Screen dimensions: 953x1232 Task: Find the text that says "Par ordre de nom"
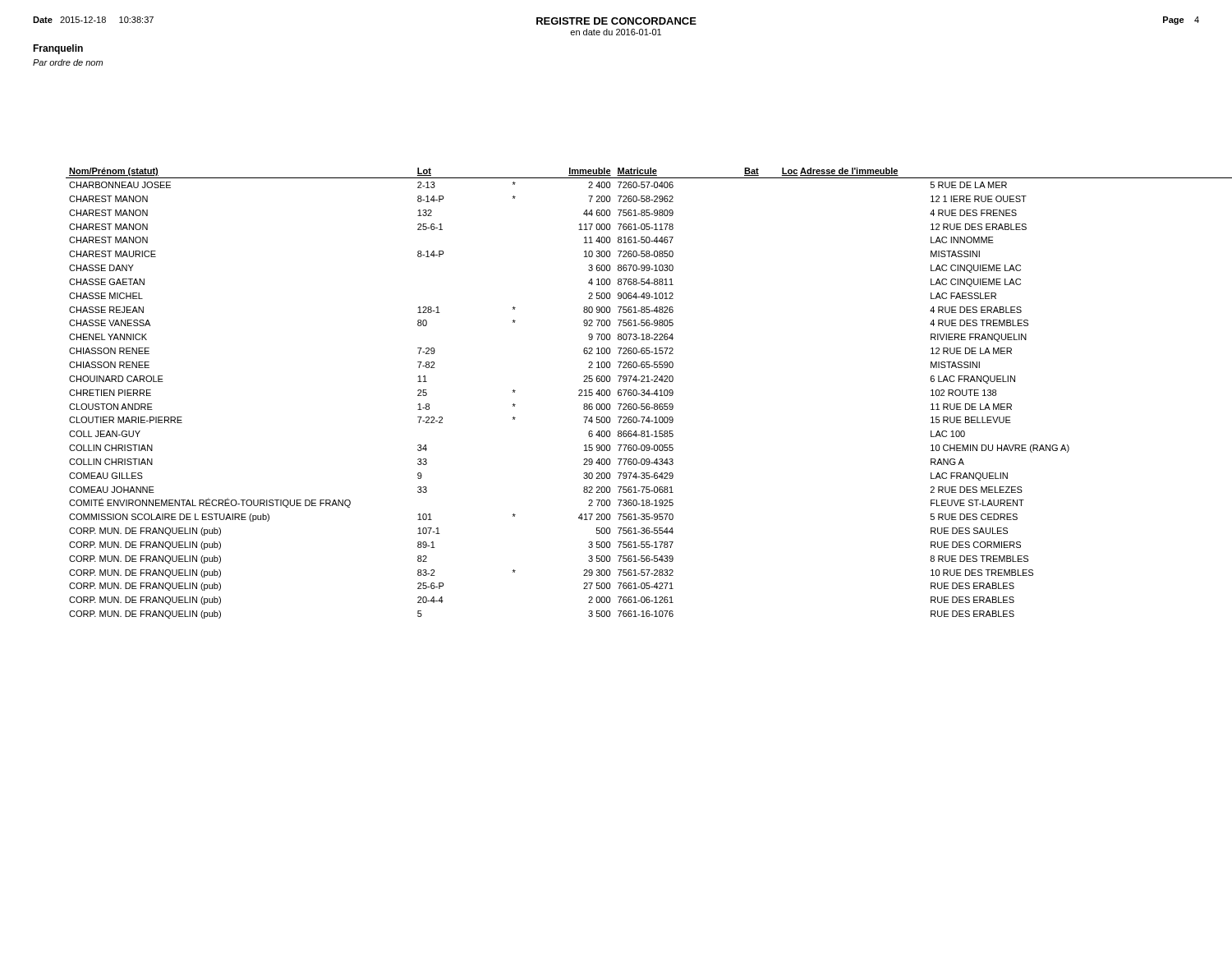pos(68,62)
